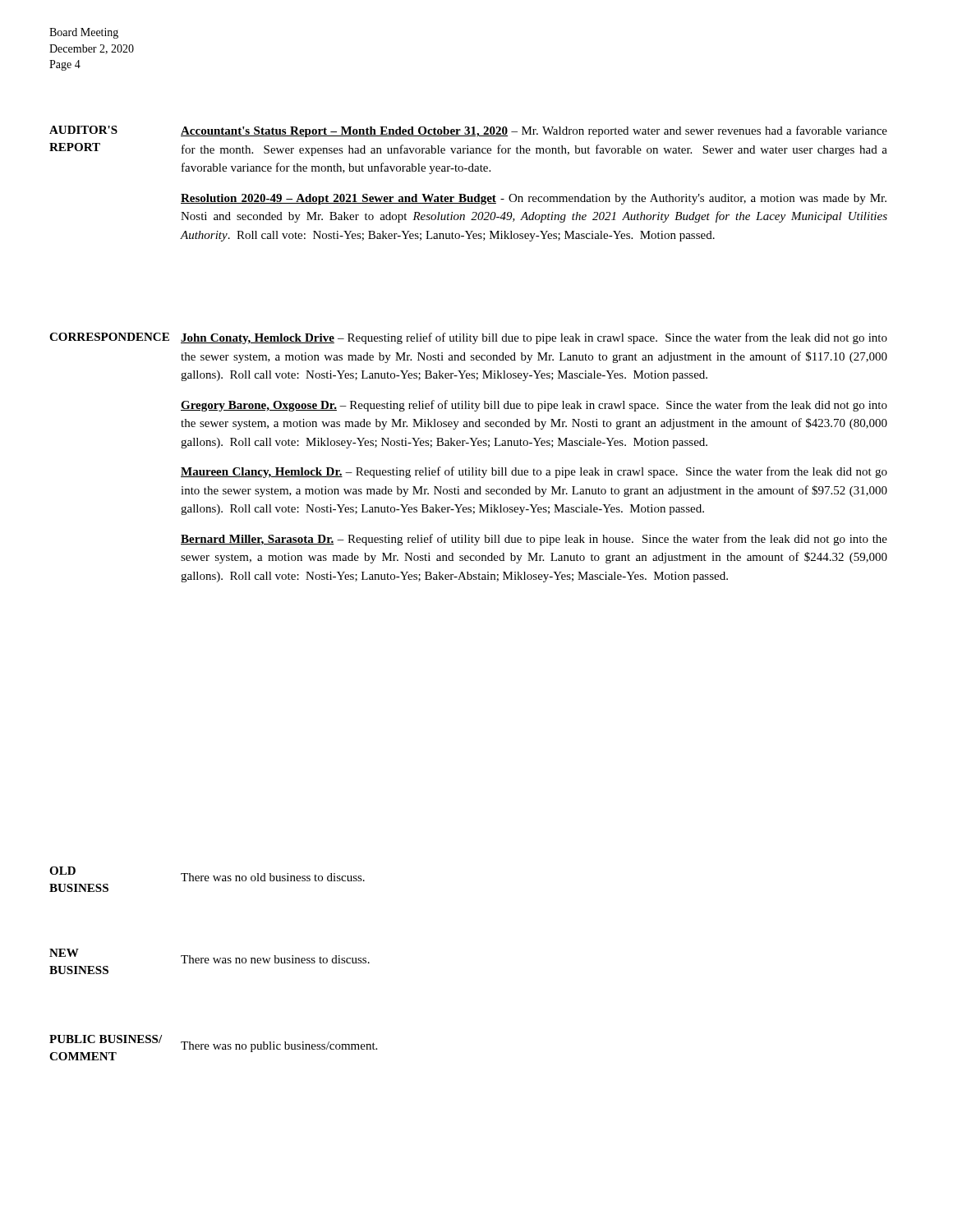The width and height of the screenshot is (953, 1232).
Task: Find the passage starting "There was no new business to discuss."
Action: [x=275, y=959]
